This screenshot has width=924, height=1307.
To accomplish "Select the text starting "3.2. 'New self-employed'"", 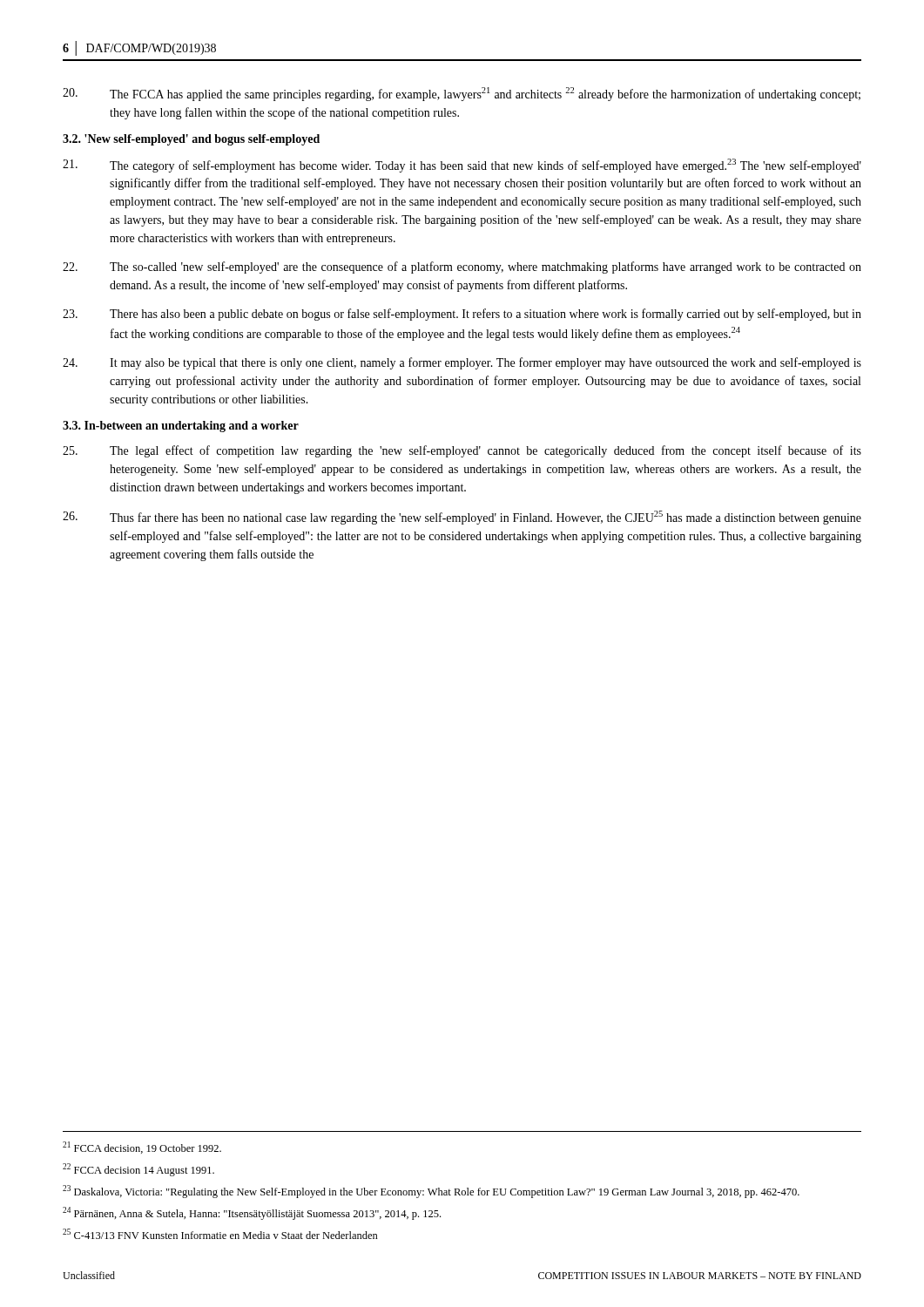I will 191,139.
